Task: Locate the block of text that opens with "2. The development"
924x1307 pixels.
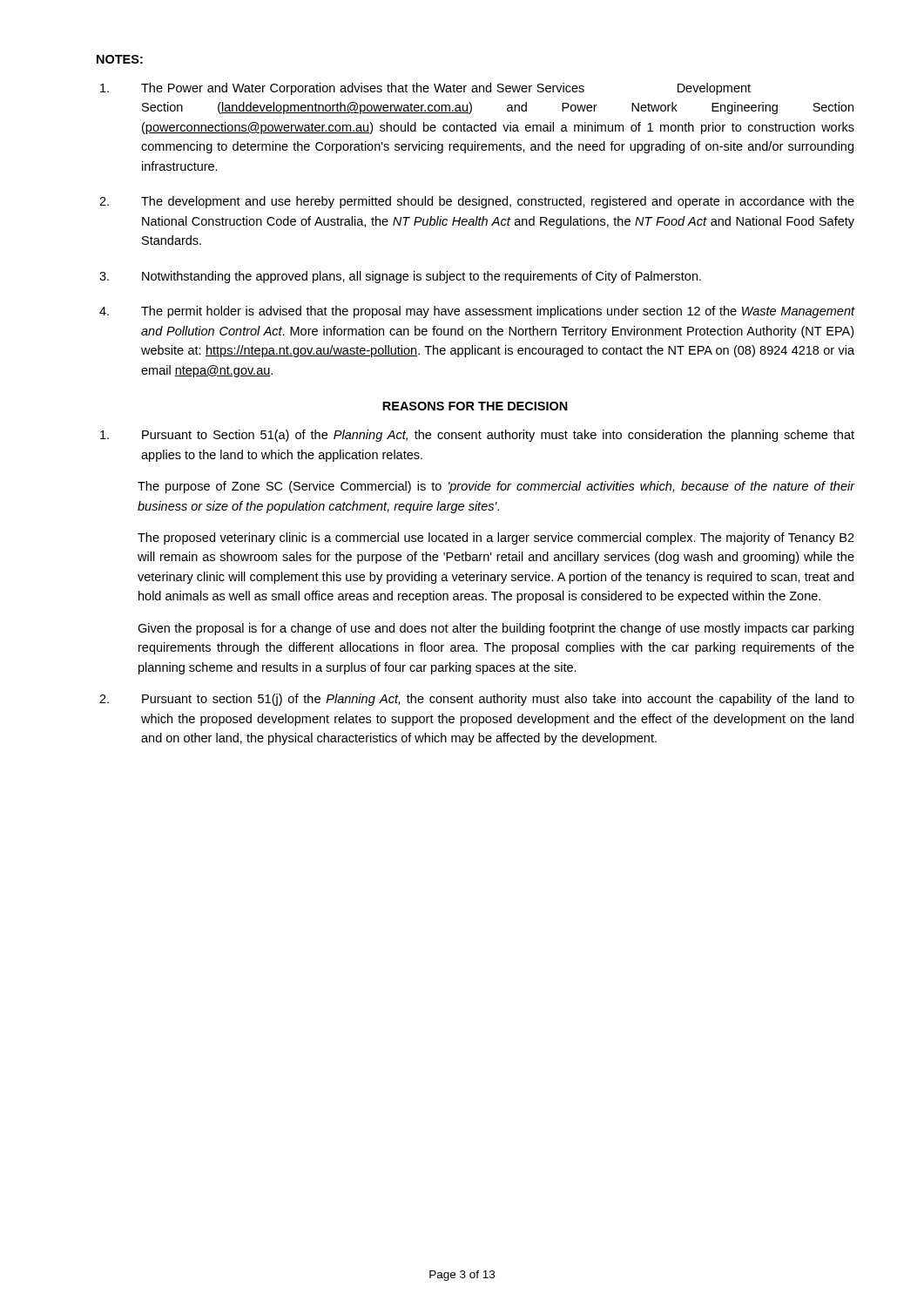Action: click(x=475, y=221)
